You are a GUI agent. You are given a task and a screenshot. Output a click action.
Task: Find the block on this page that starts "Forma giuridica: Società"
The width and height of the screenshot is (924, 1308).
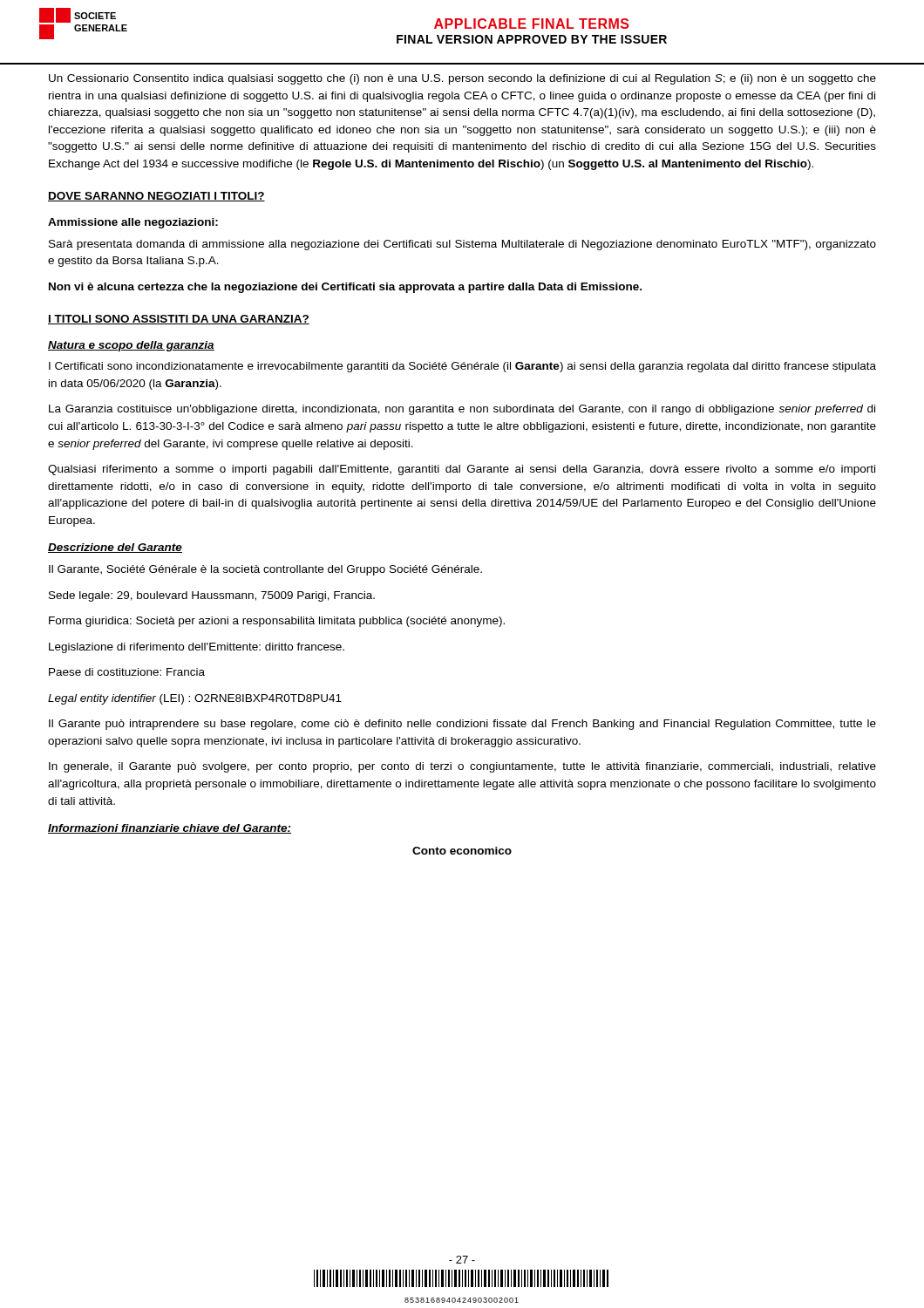(x=462, y=621)
